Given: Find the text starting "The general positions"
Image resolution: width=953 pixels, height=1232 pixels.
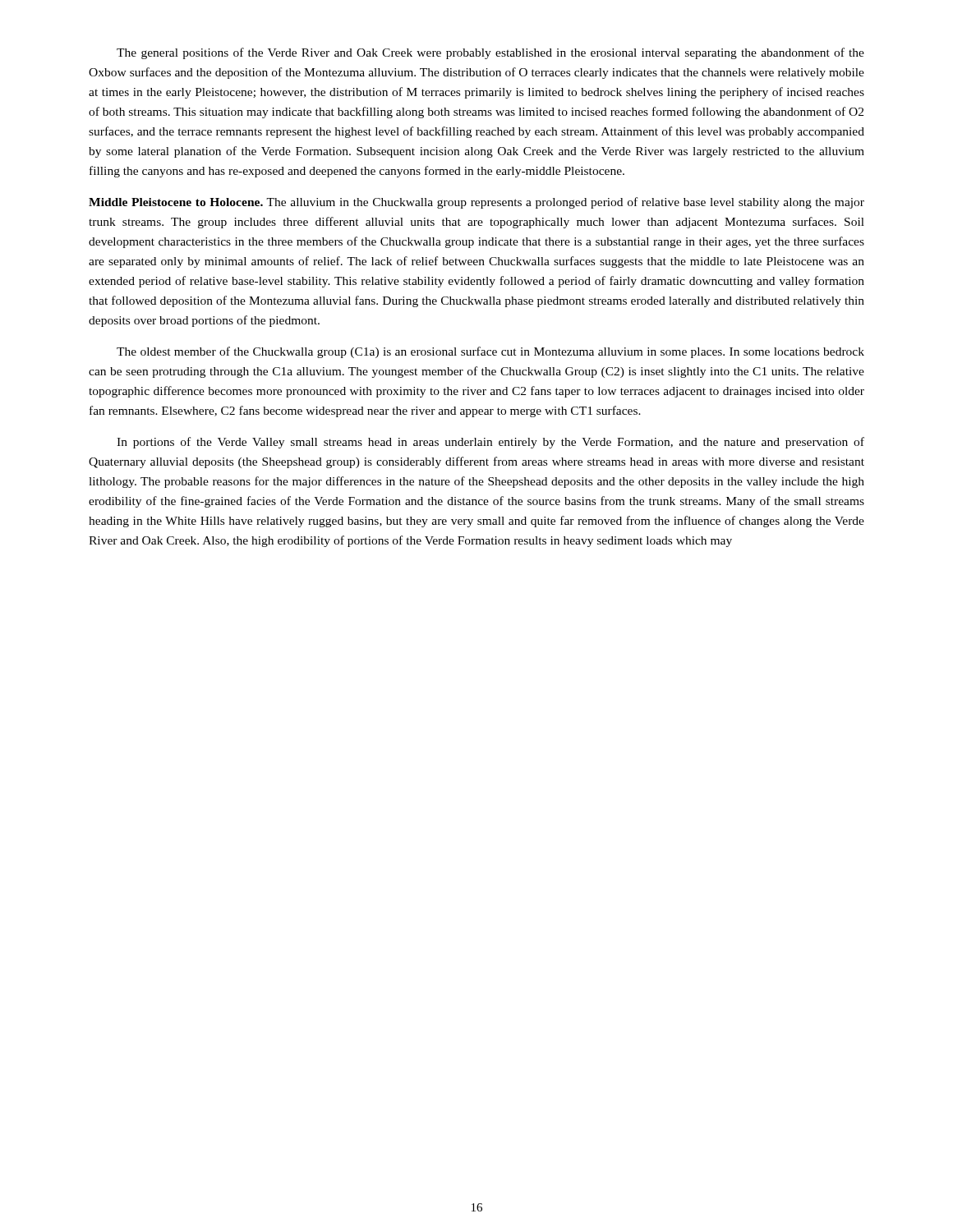Looking at the screenshot, I should [x=476, y=112].
